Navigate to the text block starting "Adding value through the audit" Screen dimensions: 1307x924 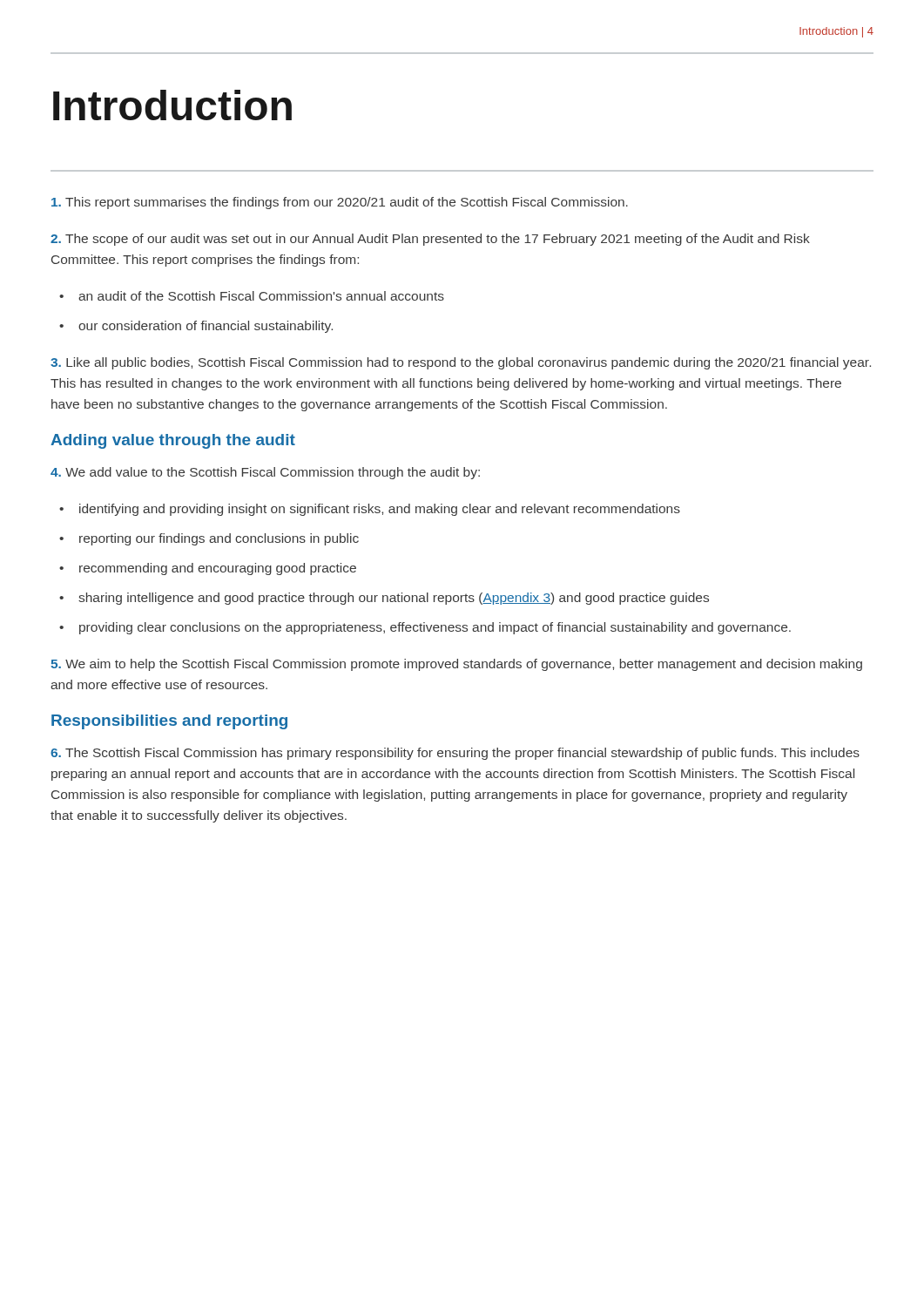[x=173, y=440]
